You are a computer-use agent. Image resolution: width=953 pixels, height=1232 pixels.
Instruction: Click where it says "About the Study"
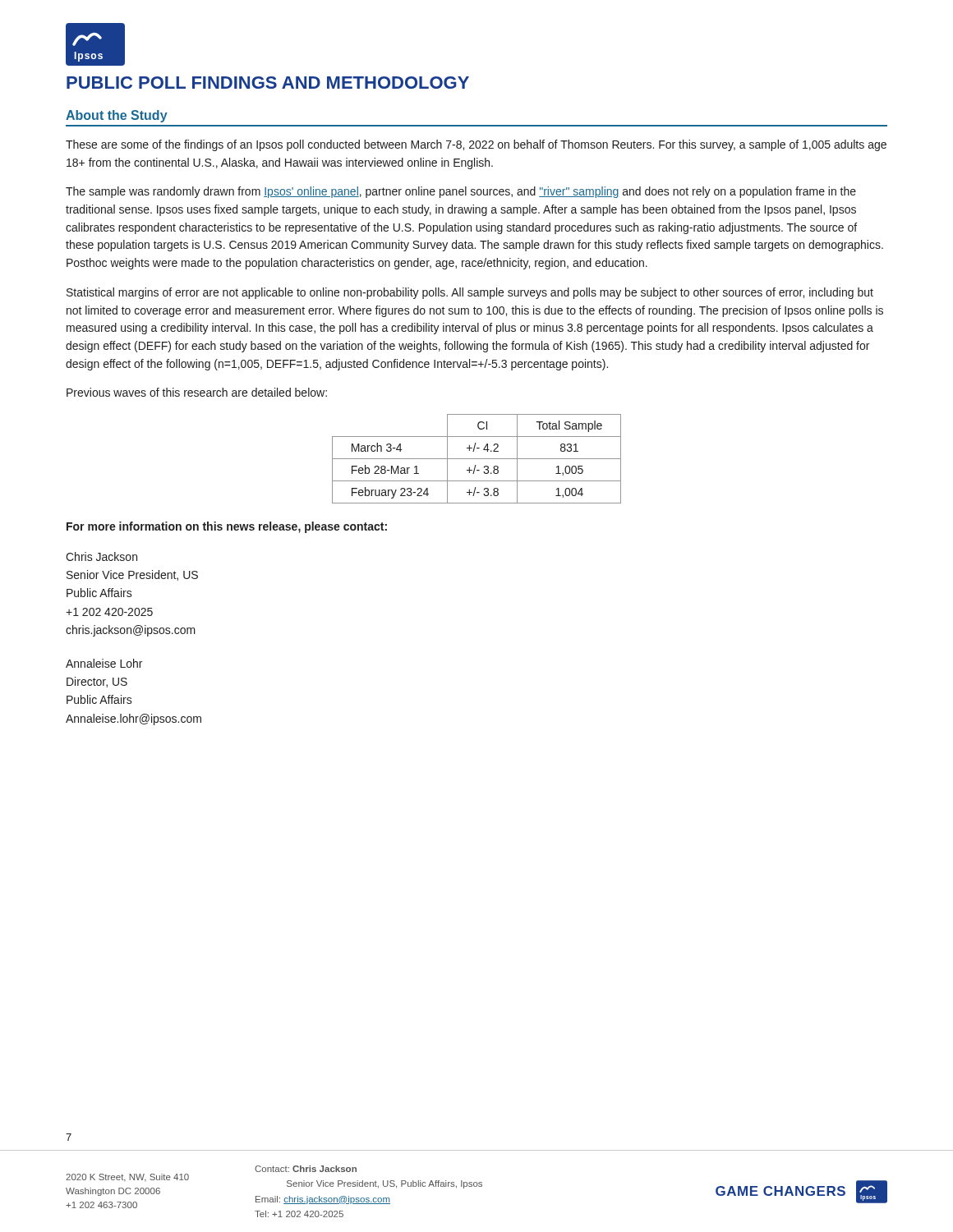pos(476,117)
